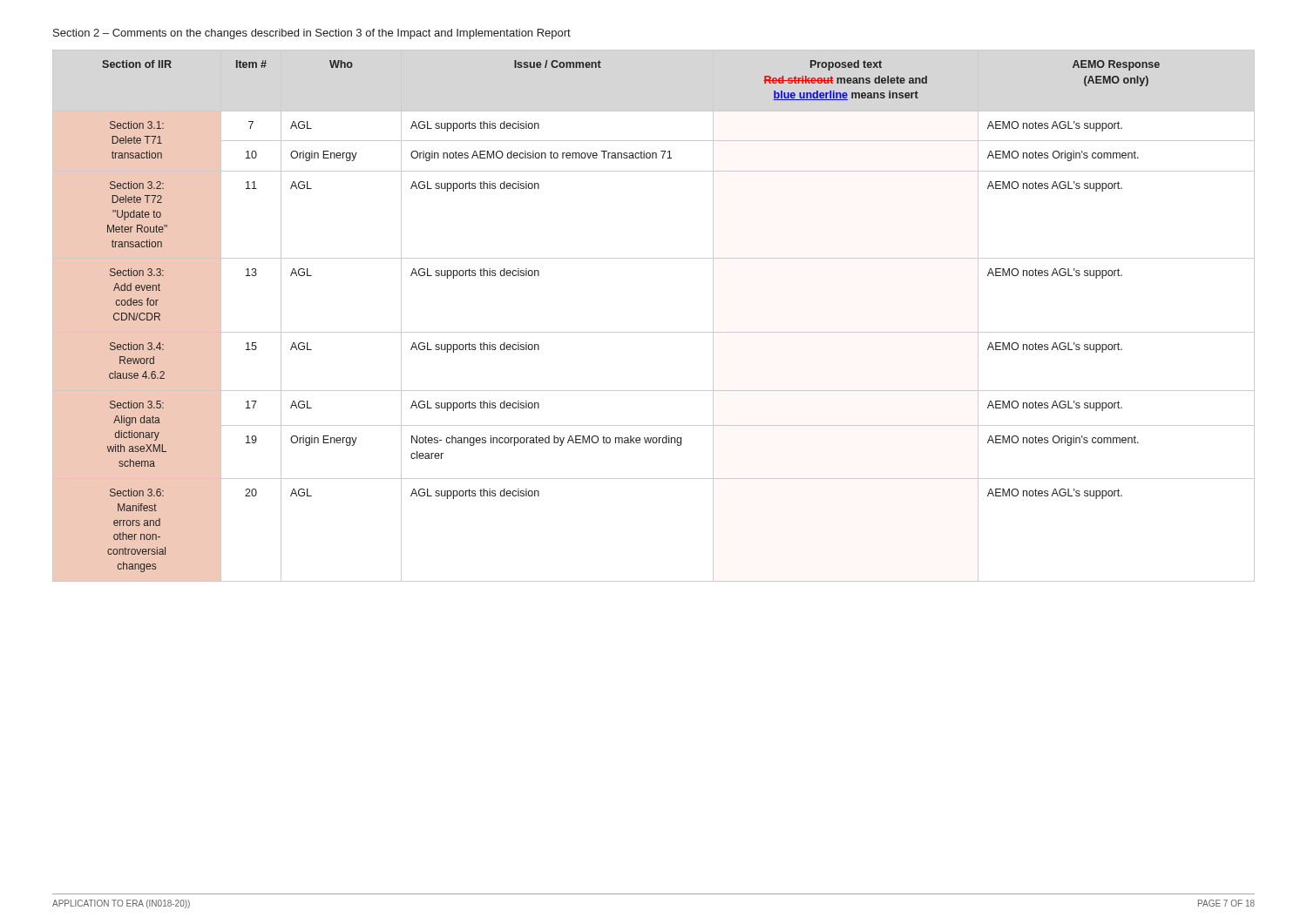This screenshot has height=924, width=1307.
Task: Find the text block starting "Section 2 –"
Action: pyautogui.click(x=311, y=33)
